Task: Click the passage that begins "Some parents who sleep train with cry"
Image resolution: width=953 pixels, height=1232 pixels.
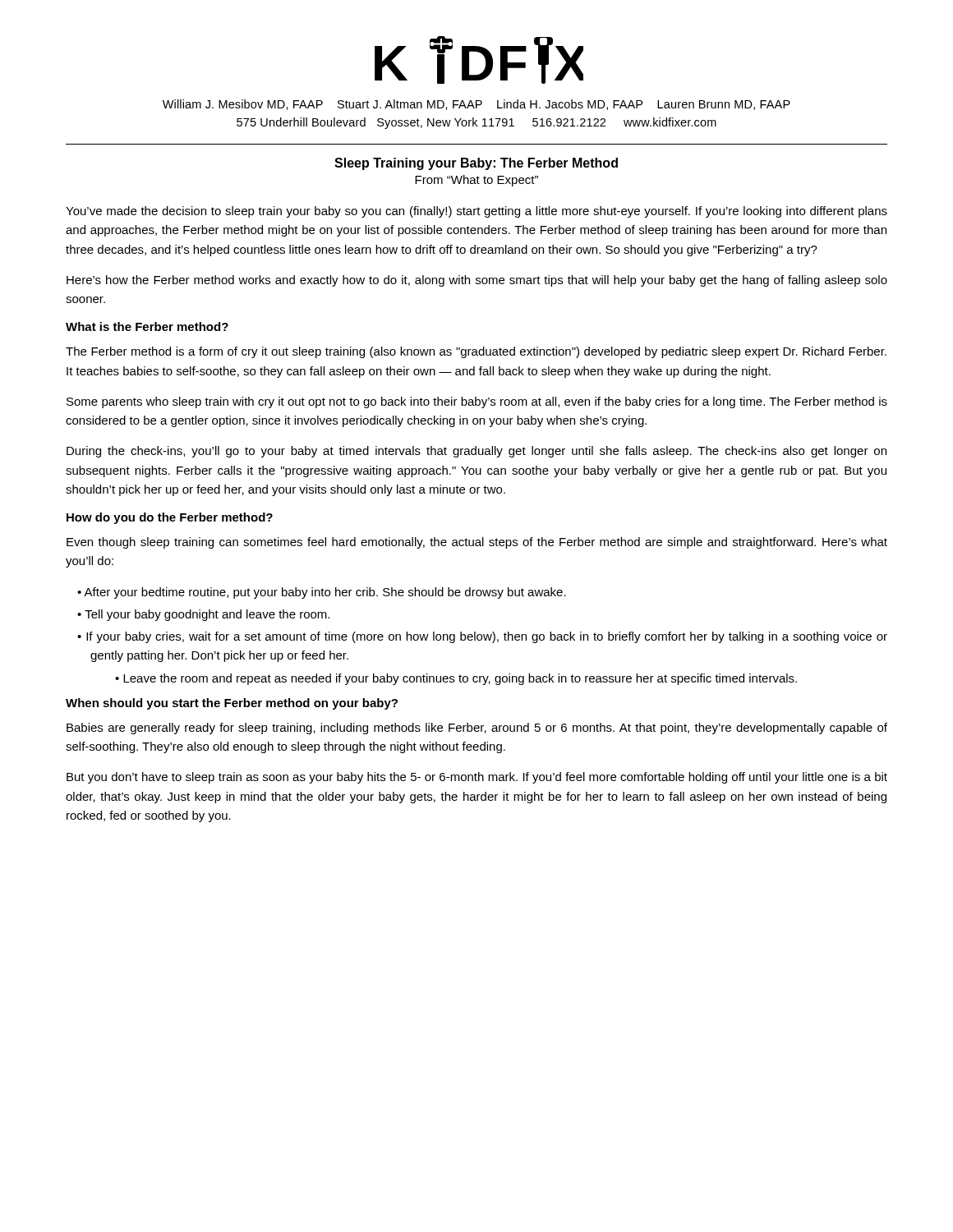Action: 476,411
